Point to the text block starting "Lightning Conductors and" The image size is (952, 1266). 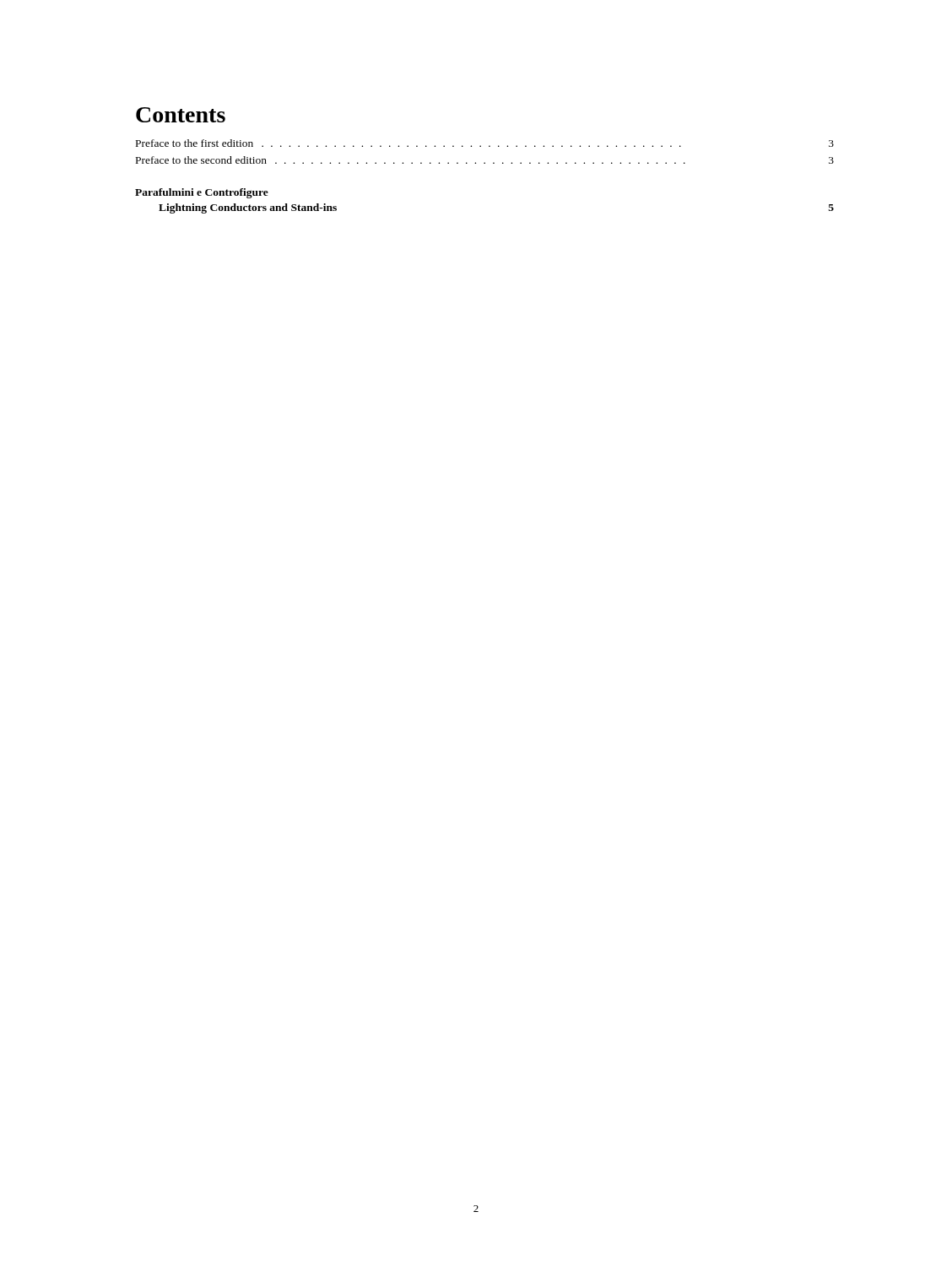coord(244,208)
